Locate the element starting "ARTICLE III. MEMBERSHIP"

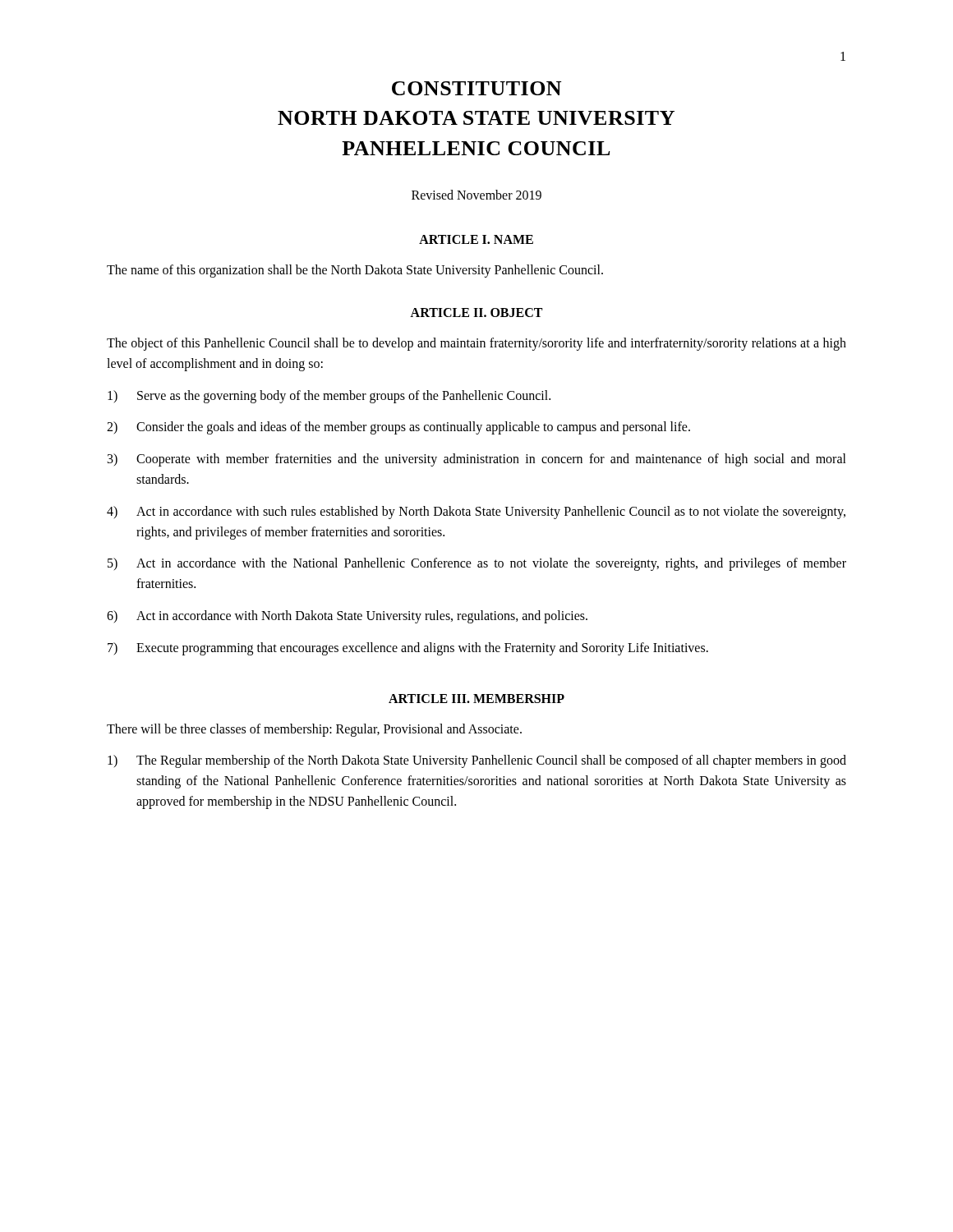(476, 698)
